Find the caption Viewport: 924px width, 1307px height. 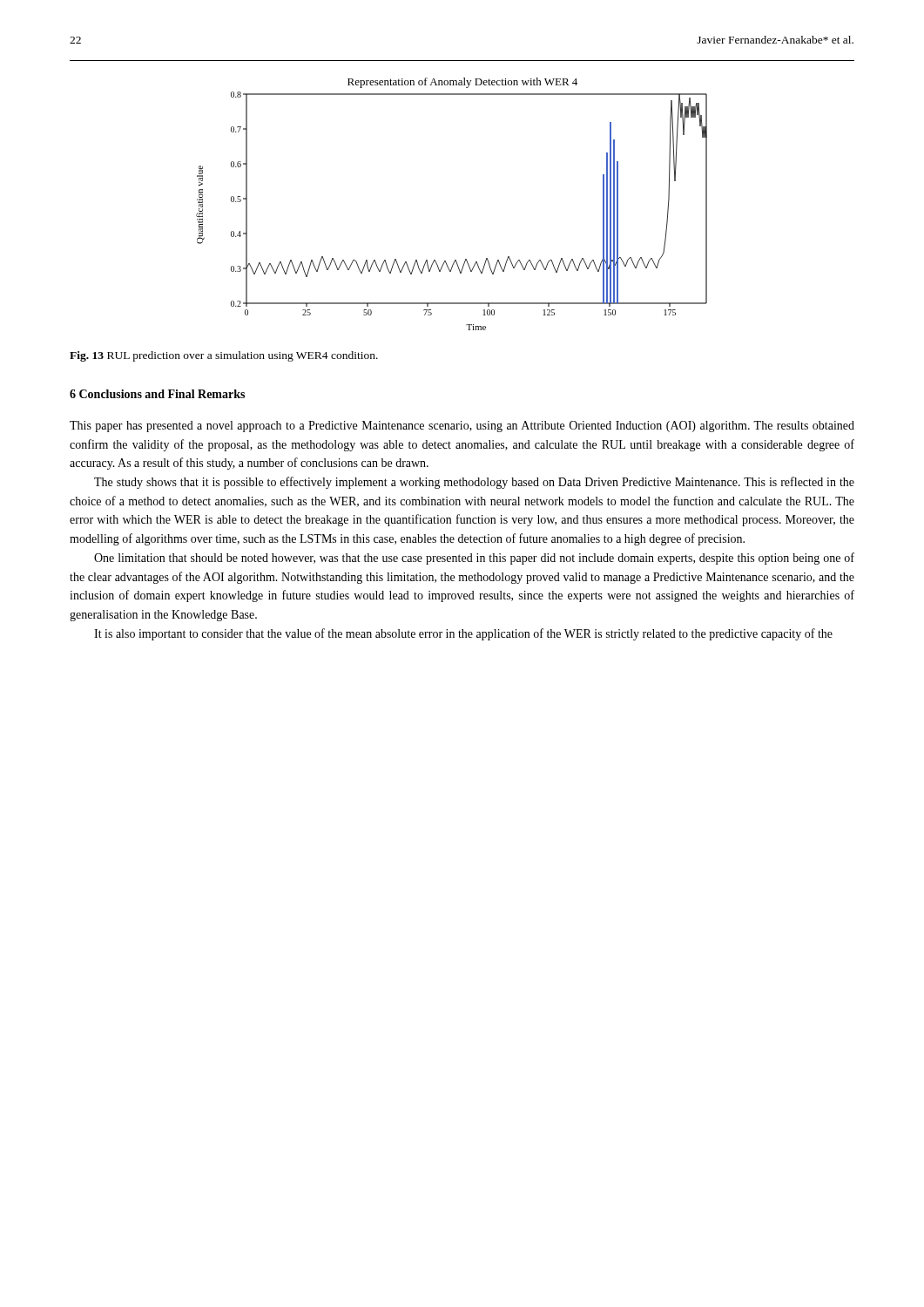224,355
